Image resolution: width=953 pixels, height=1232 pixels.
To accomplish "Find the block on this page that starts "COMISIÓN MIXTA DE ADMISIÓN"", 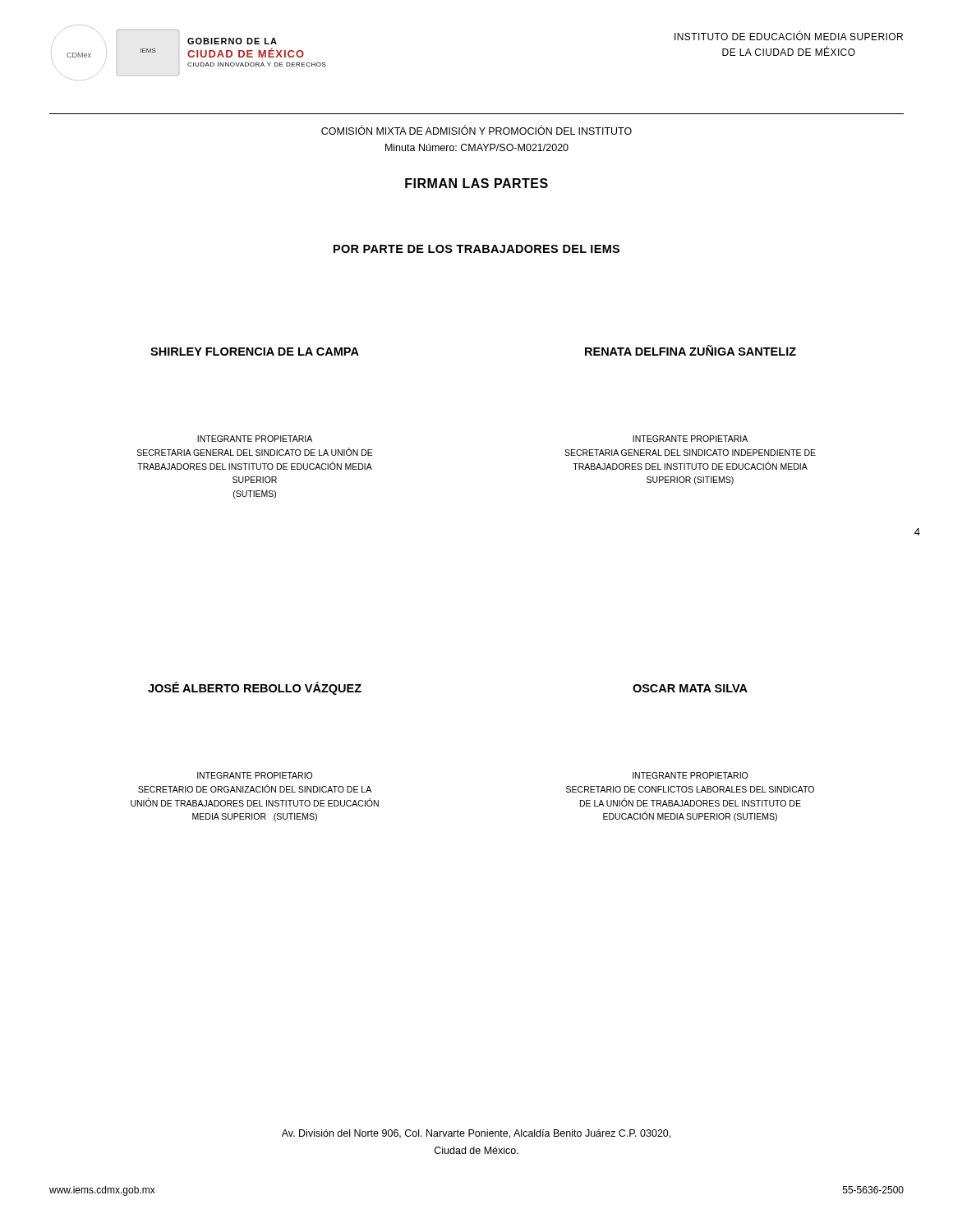I will [476, 140].
